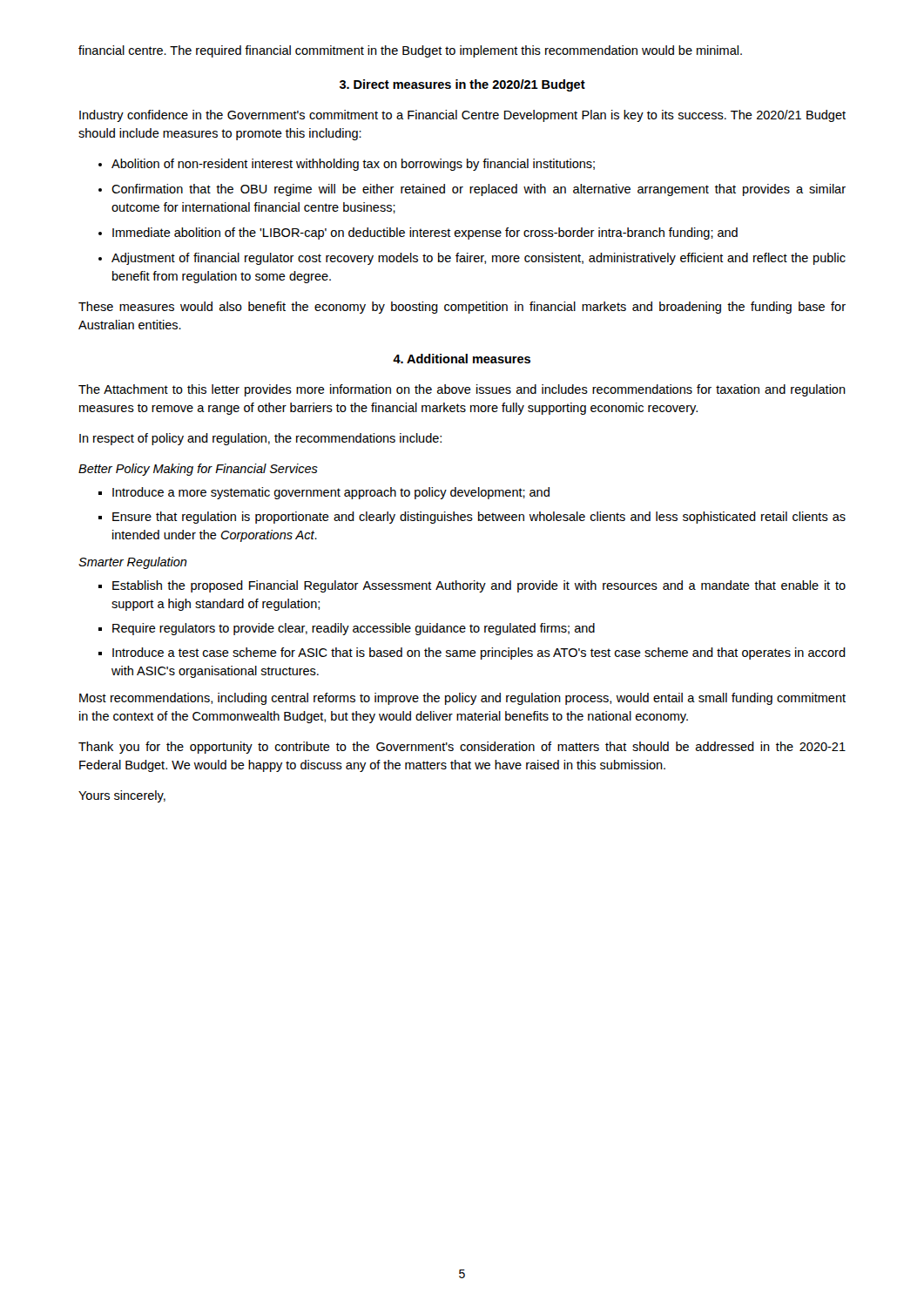Image resolution: width=924 pixels, height=1307 pixels.
Task: Where is the passage that starts "Adjustment of financial regulator cost recovery models"?
Action: coord(479,267)
